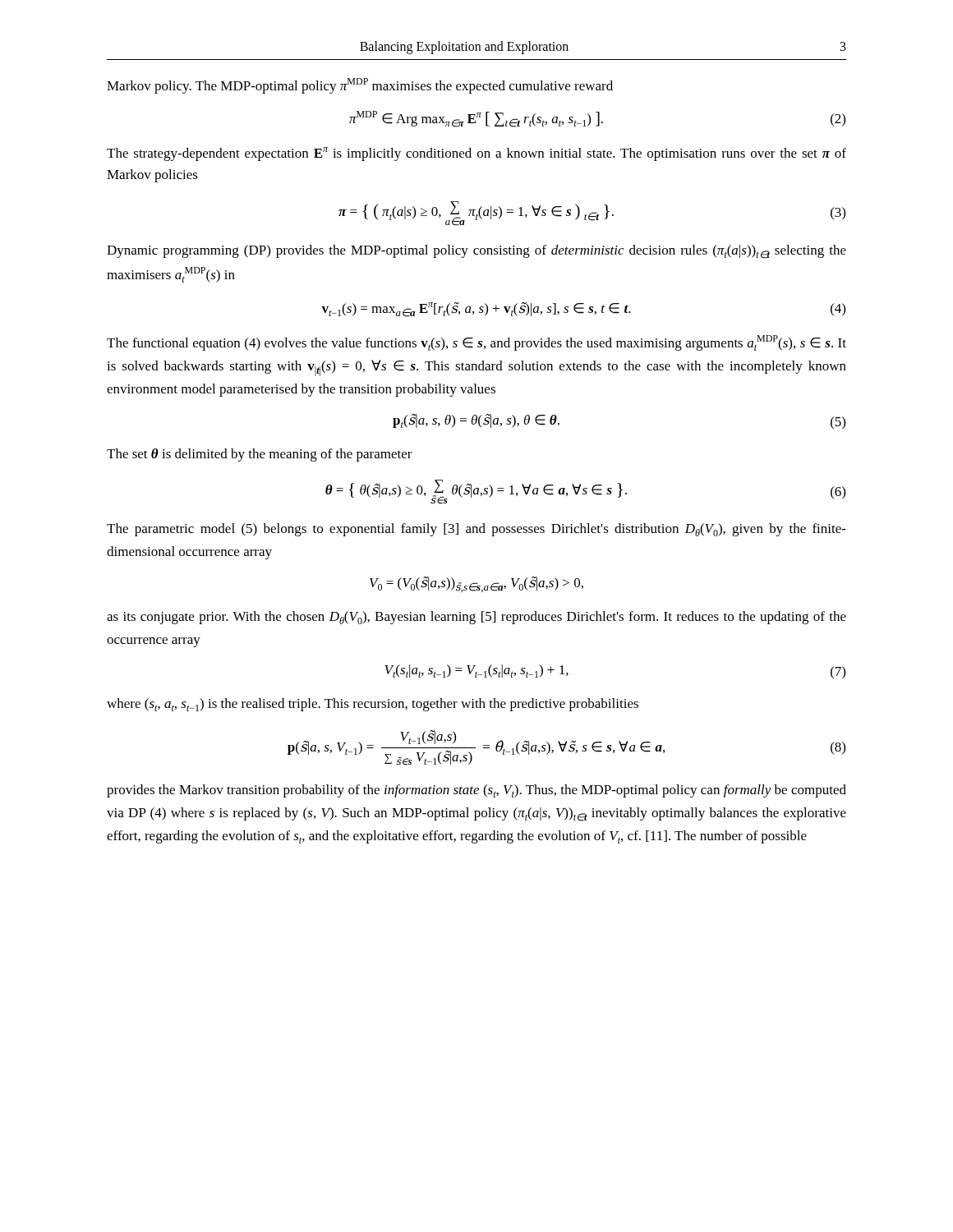Locate the formula that opens with "pt(s̃|a, s, θ) = θ(s̃|a,"
The width and height of the screenshot is (953, 1232).
476,422
